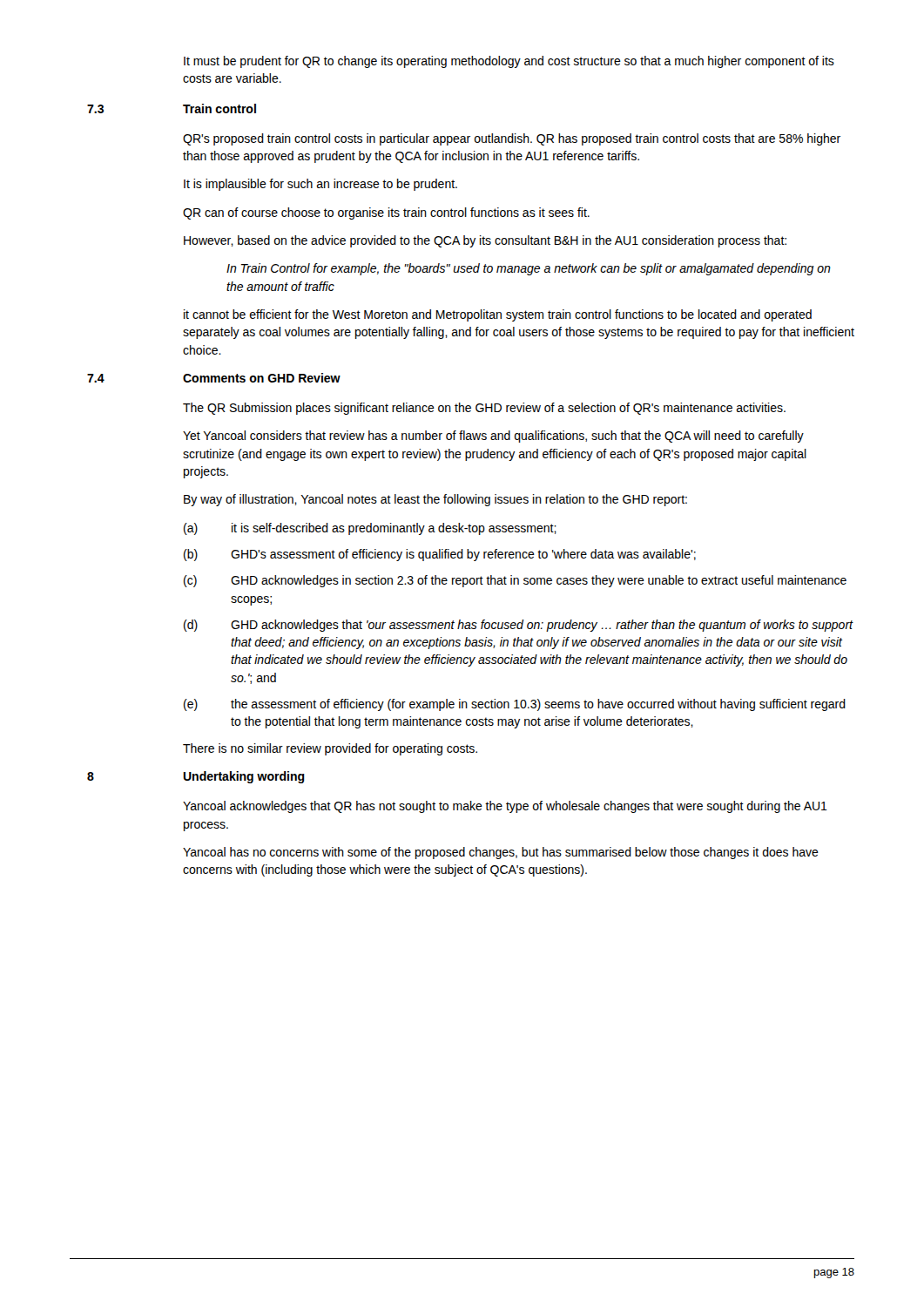Click where it says "Undertaking wording"
The width and height of the screenshot is (924, 1307).
point(244,776)
